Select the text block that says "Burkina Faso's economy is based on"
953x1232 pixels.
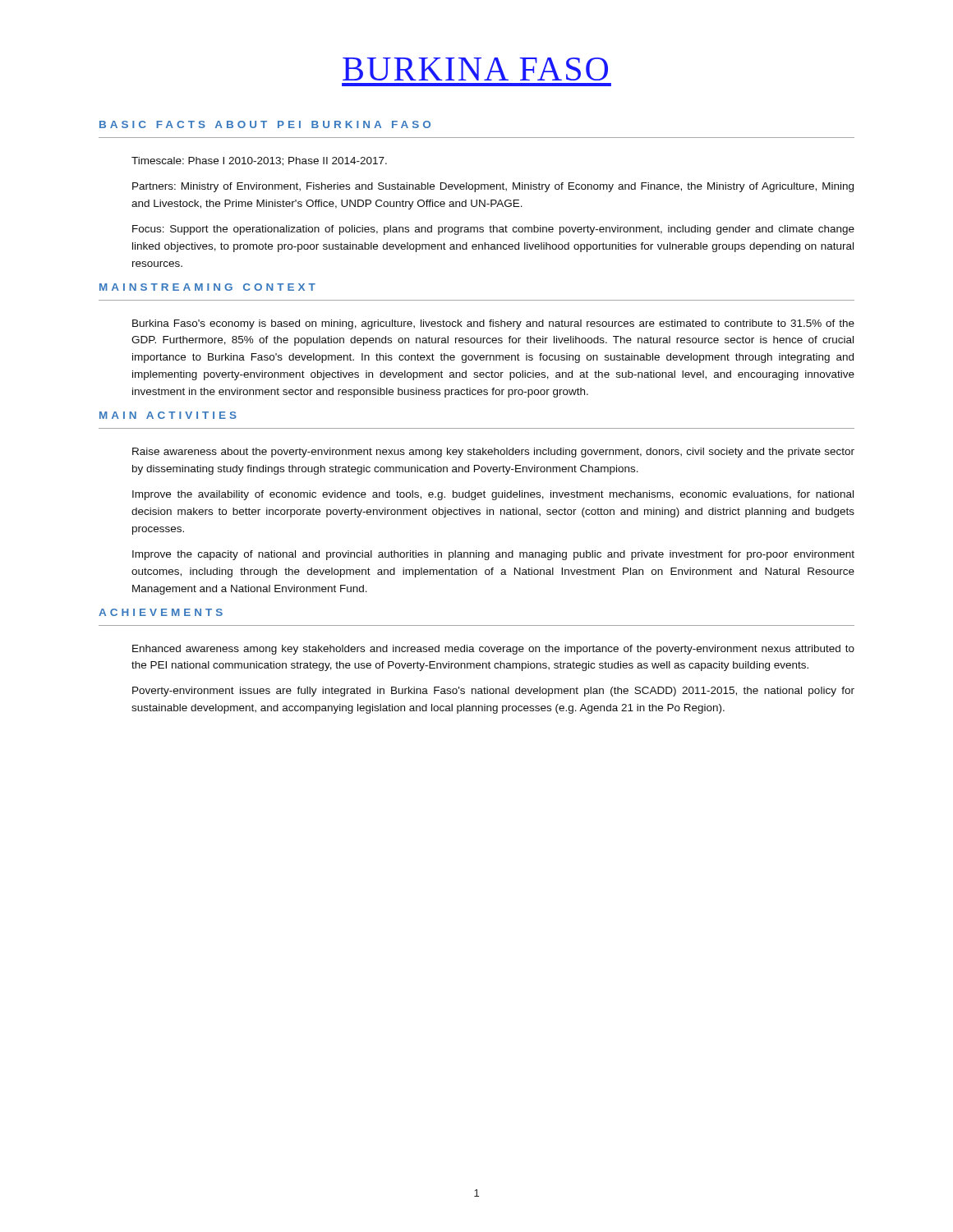pyautogui.click(x=493, y=357)
